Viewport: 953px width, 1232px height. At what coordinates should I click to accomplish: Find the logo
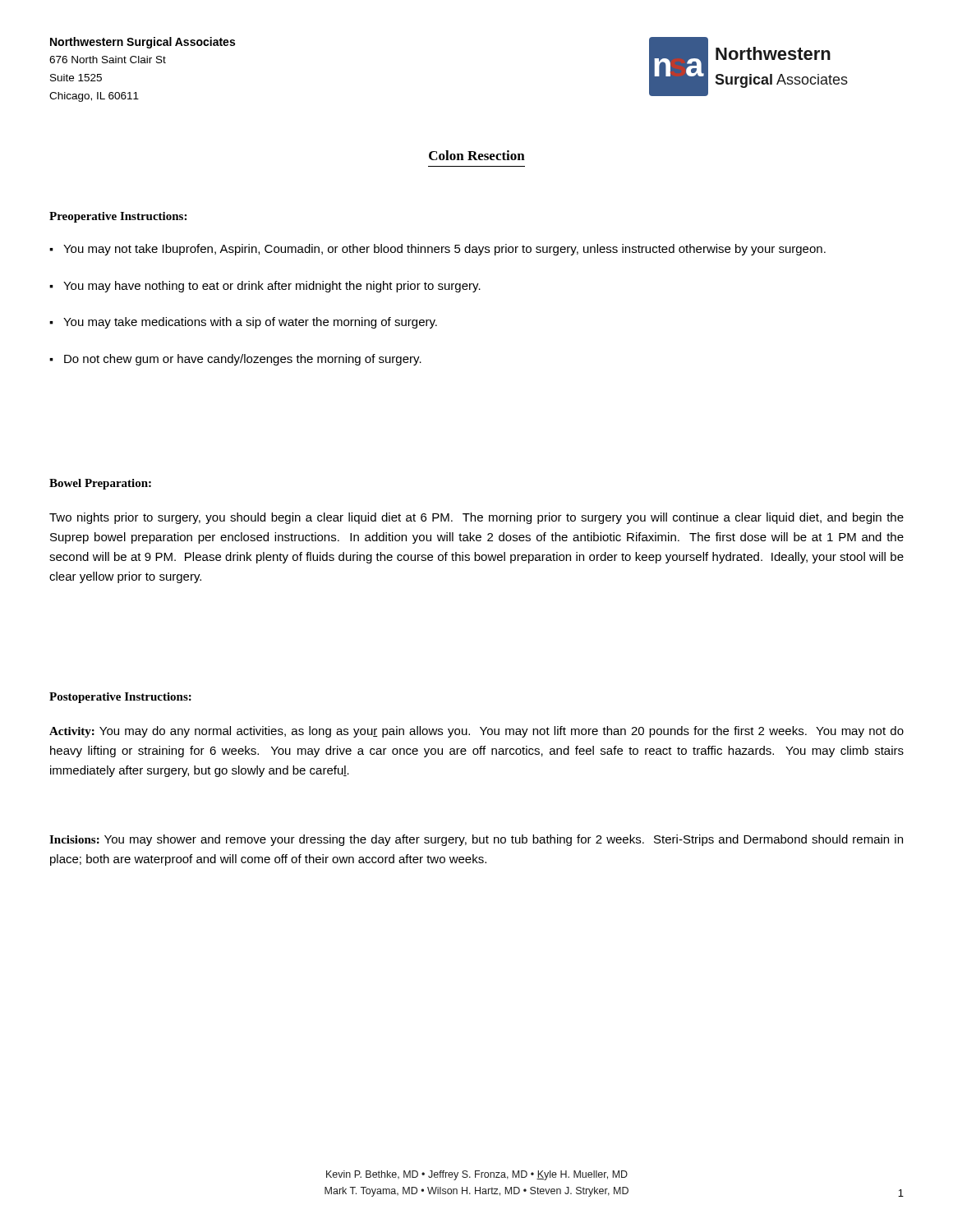(x=776, y=67)
